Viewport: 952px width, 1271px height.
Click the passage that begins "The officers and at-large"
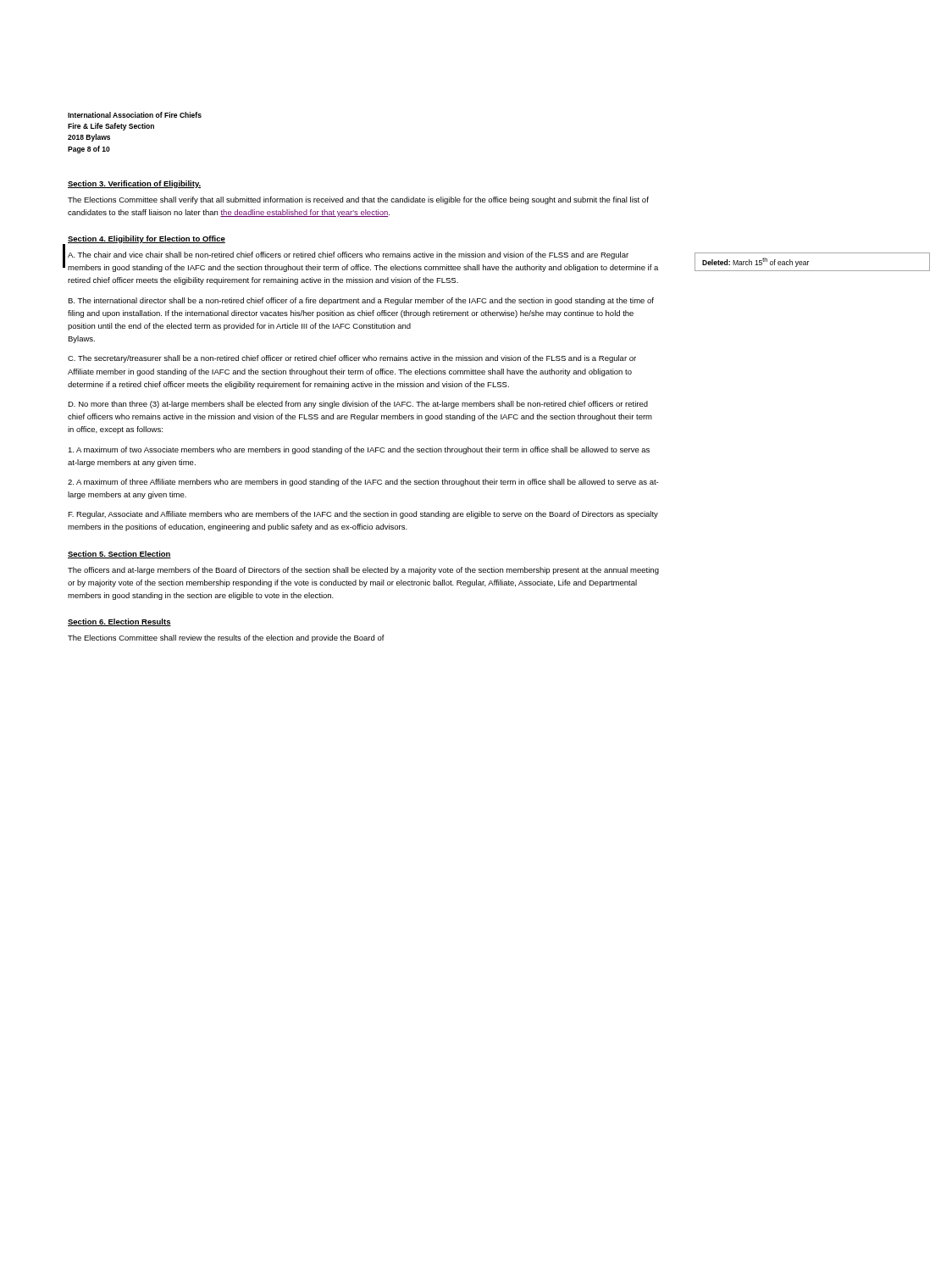point(363,582)
